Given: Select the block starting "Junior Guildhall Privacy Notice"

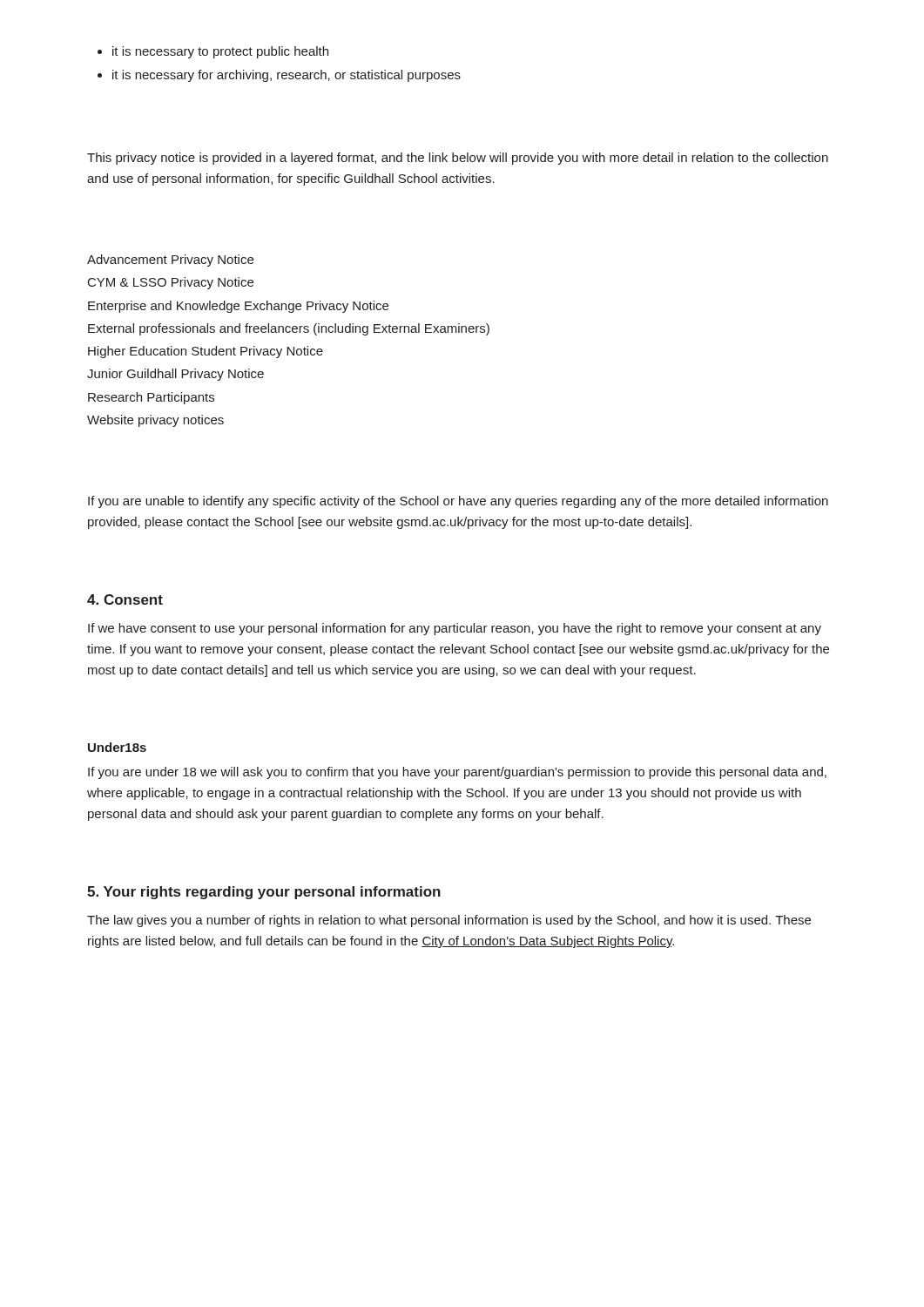Looking at the screenshot, I should [x=176, y=374].
